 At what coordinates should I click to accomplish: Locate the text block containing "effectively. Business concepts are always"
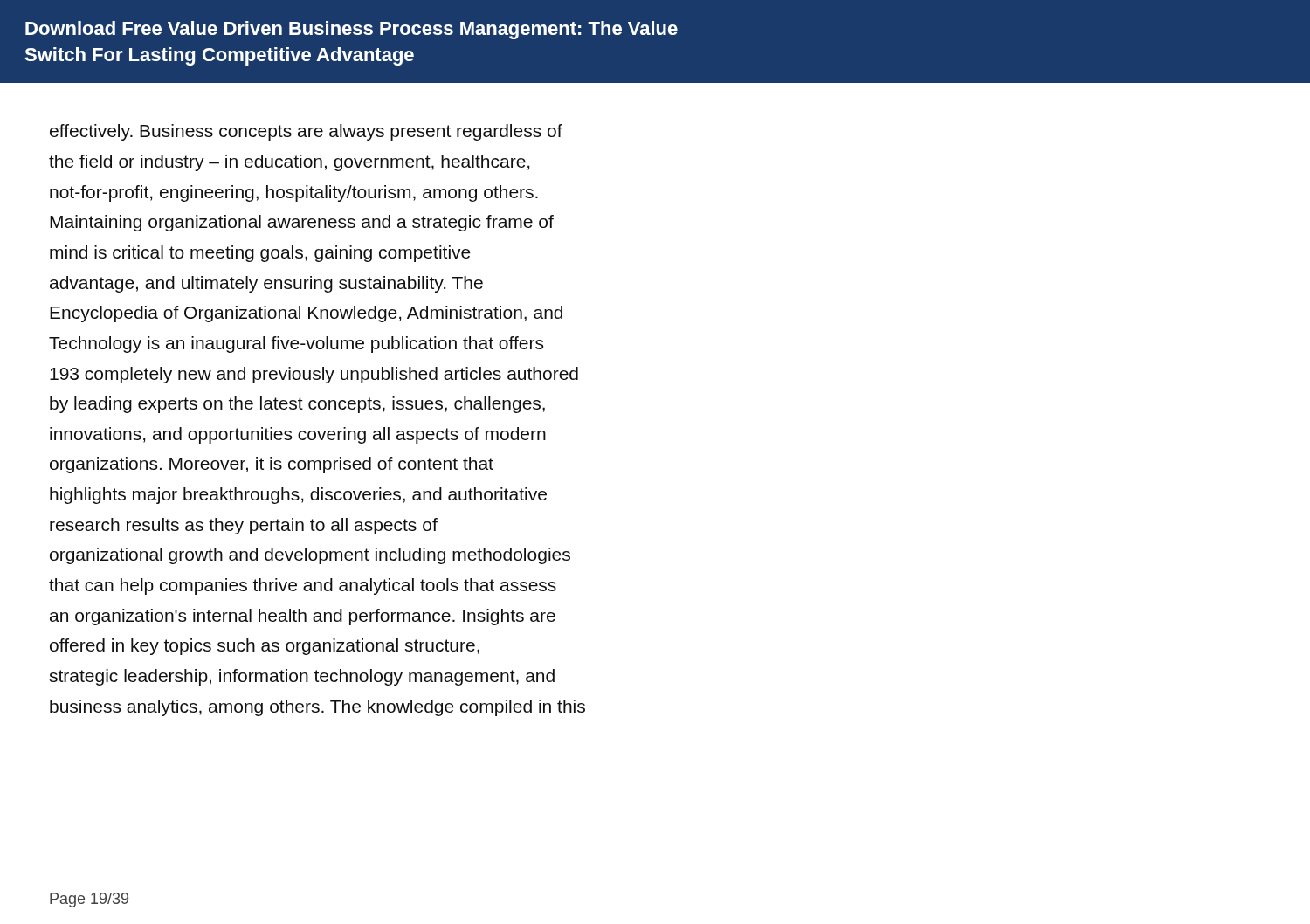click(332, 419)
